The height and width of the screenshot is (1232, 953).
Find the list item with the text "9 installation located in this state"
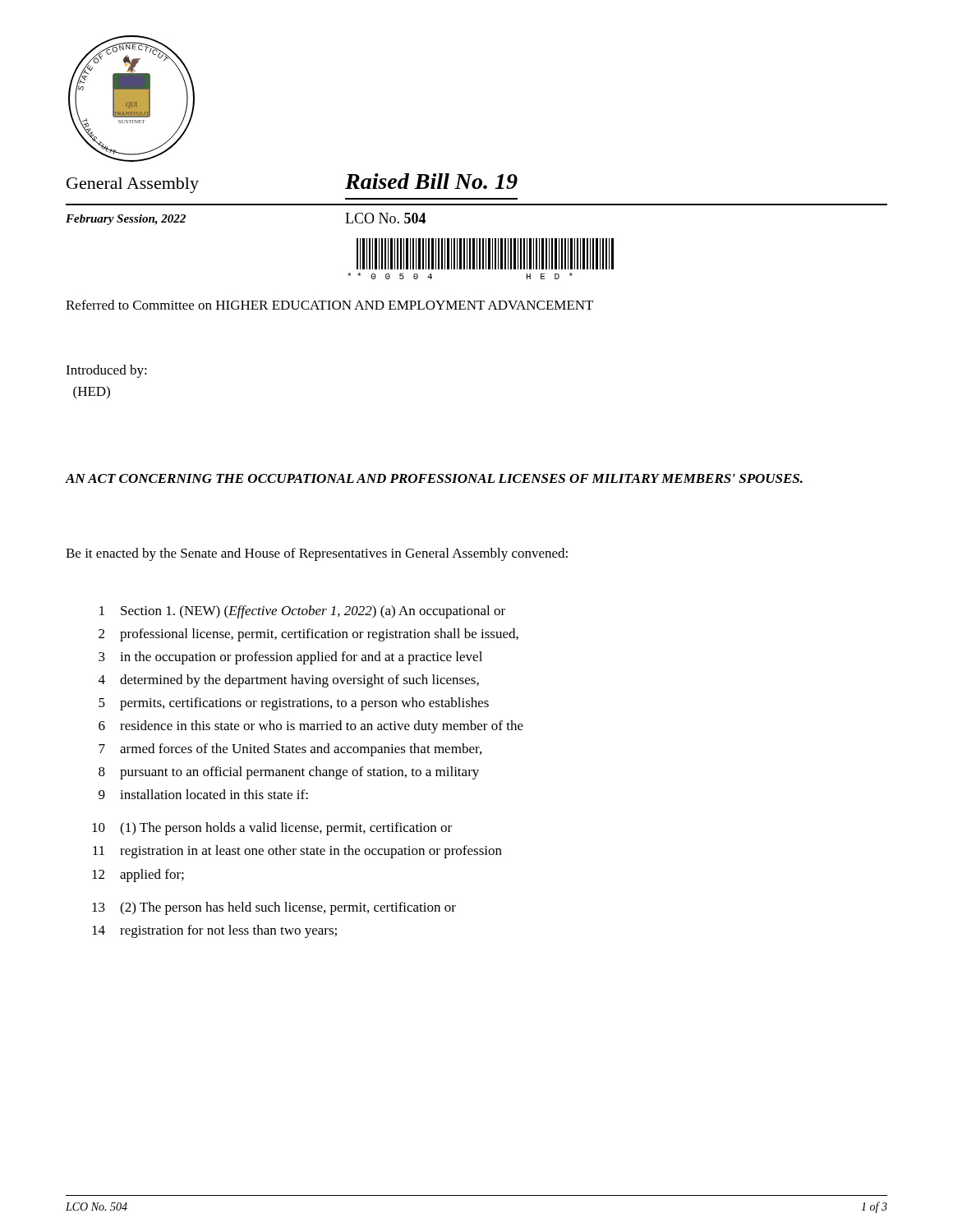pos(203,794)
